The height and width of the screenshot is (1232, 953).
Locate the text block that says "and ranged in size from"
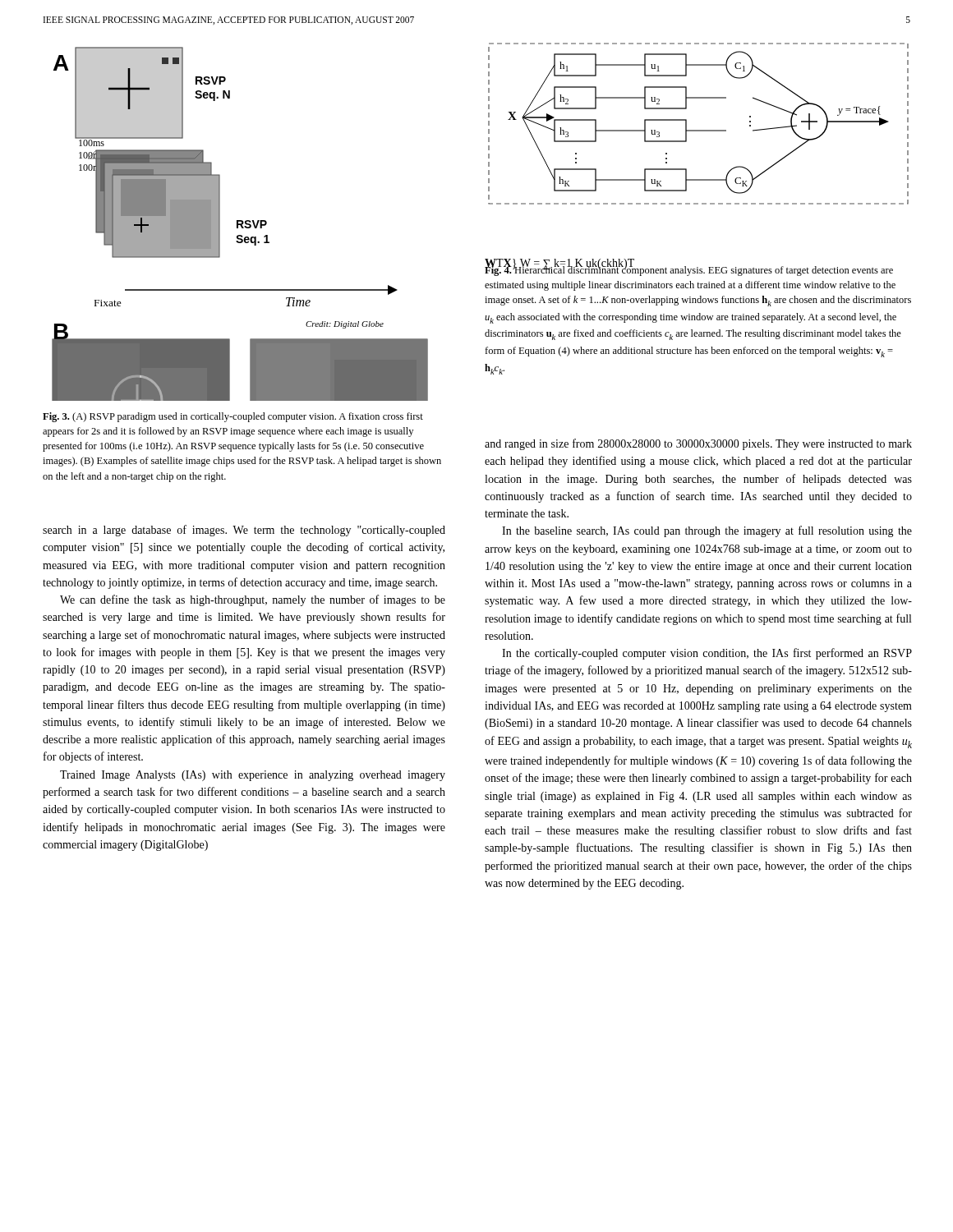click(698, 664)
